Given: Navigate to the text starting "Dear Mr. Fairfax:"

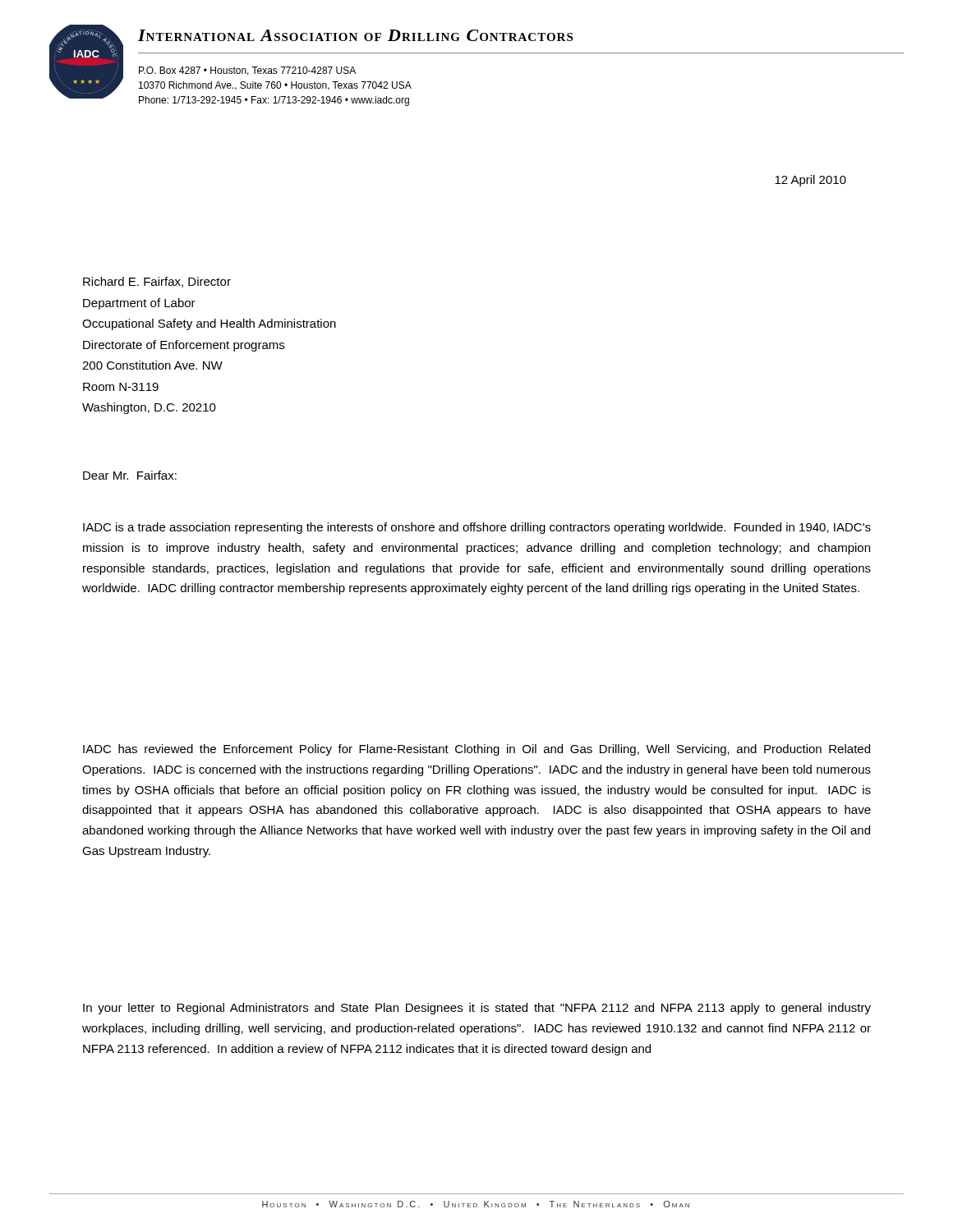Looking at the screenshot, I should (x=130, y=475).
